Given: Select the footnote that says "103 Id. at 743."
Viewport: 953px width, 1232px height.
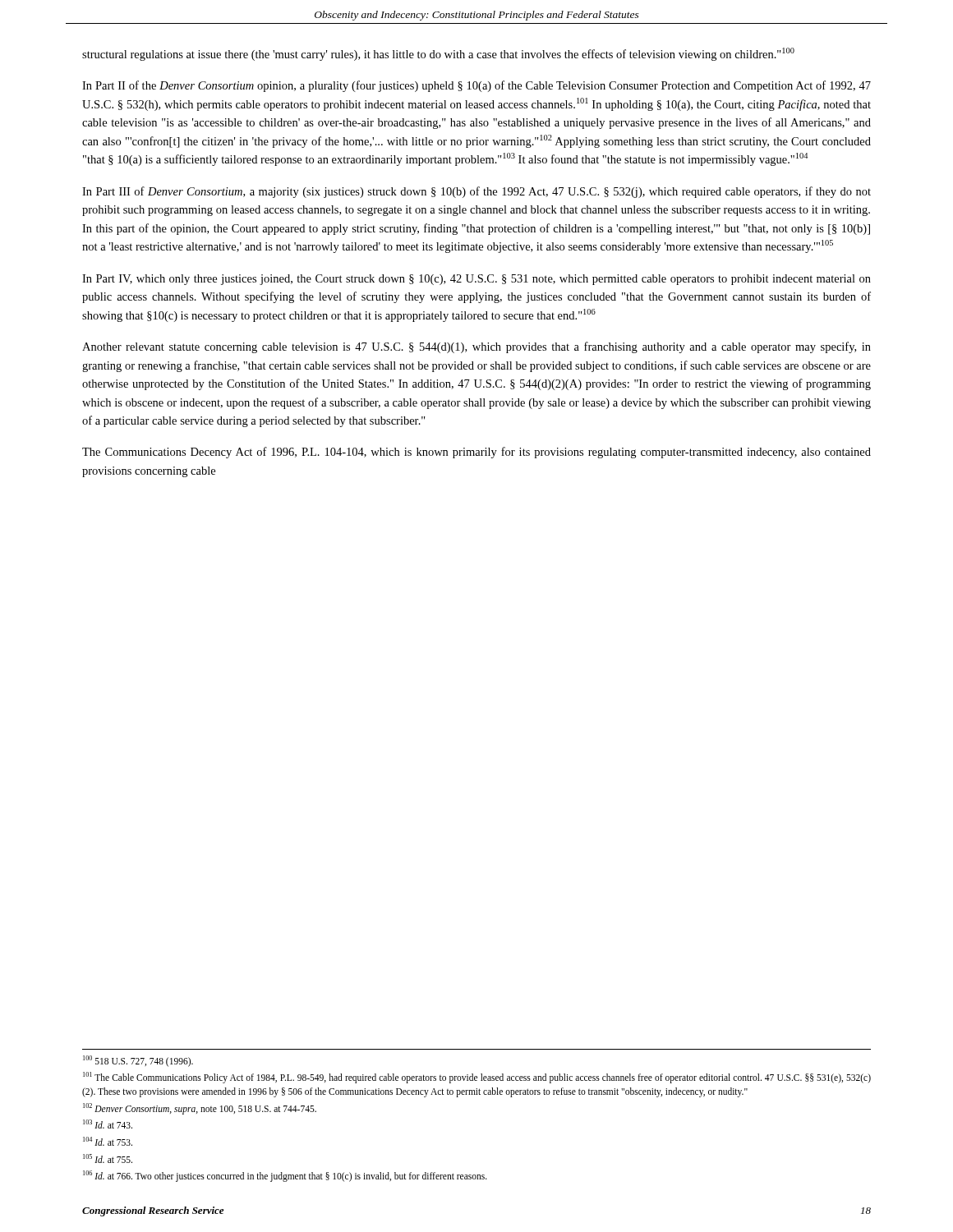Looking at the screenshot, I should (x=108, y=1125).
